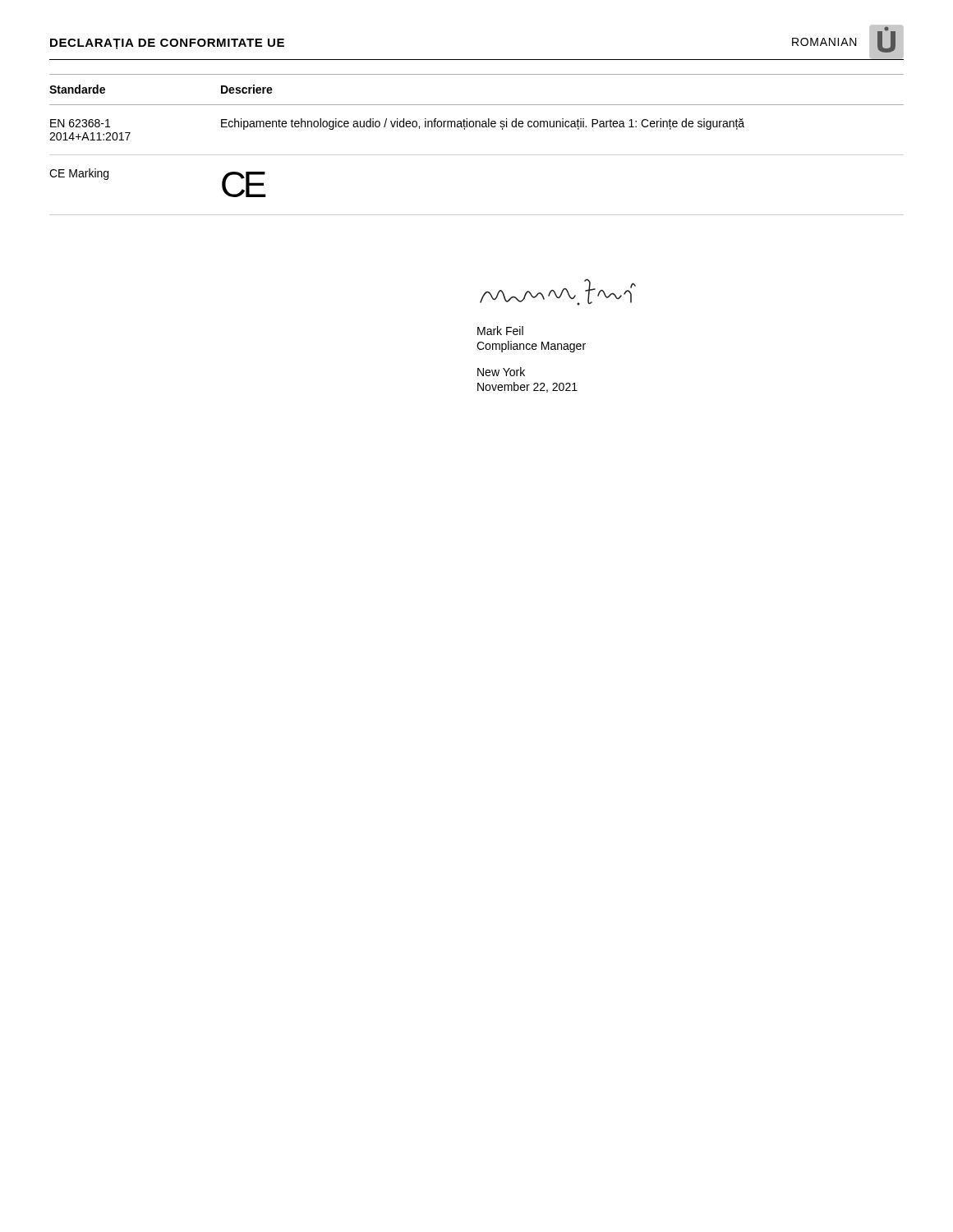
Task: Find the illustration
Action: [571, 332]
